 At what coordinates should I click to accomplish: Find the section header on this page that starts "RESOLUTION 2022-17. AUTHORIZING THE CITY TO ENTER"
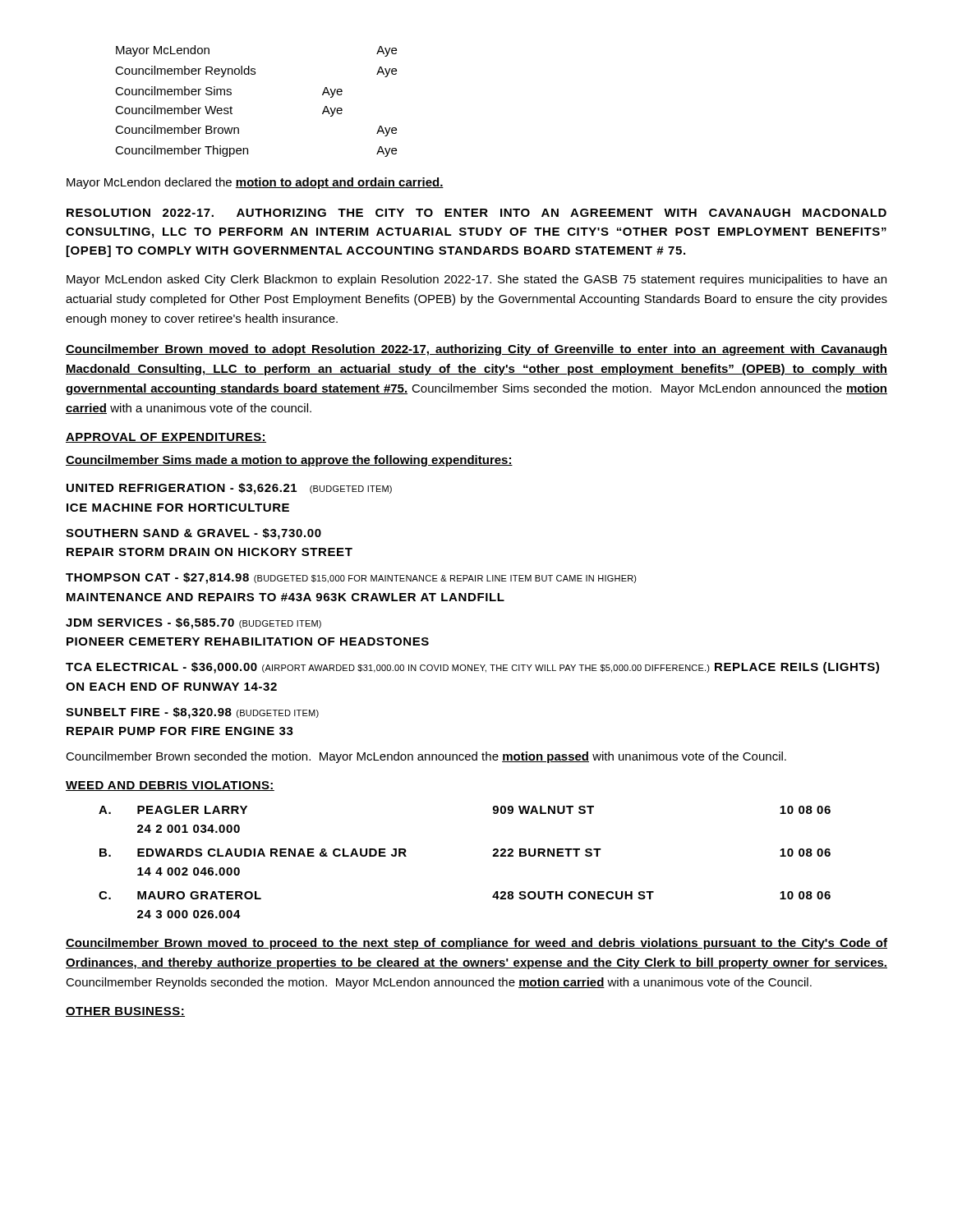point(476,231)
